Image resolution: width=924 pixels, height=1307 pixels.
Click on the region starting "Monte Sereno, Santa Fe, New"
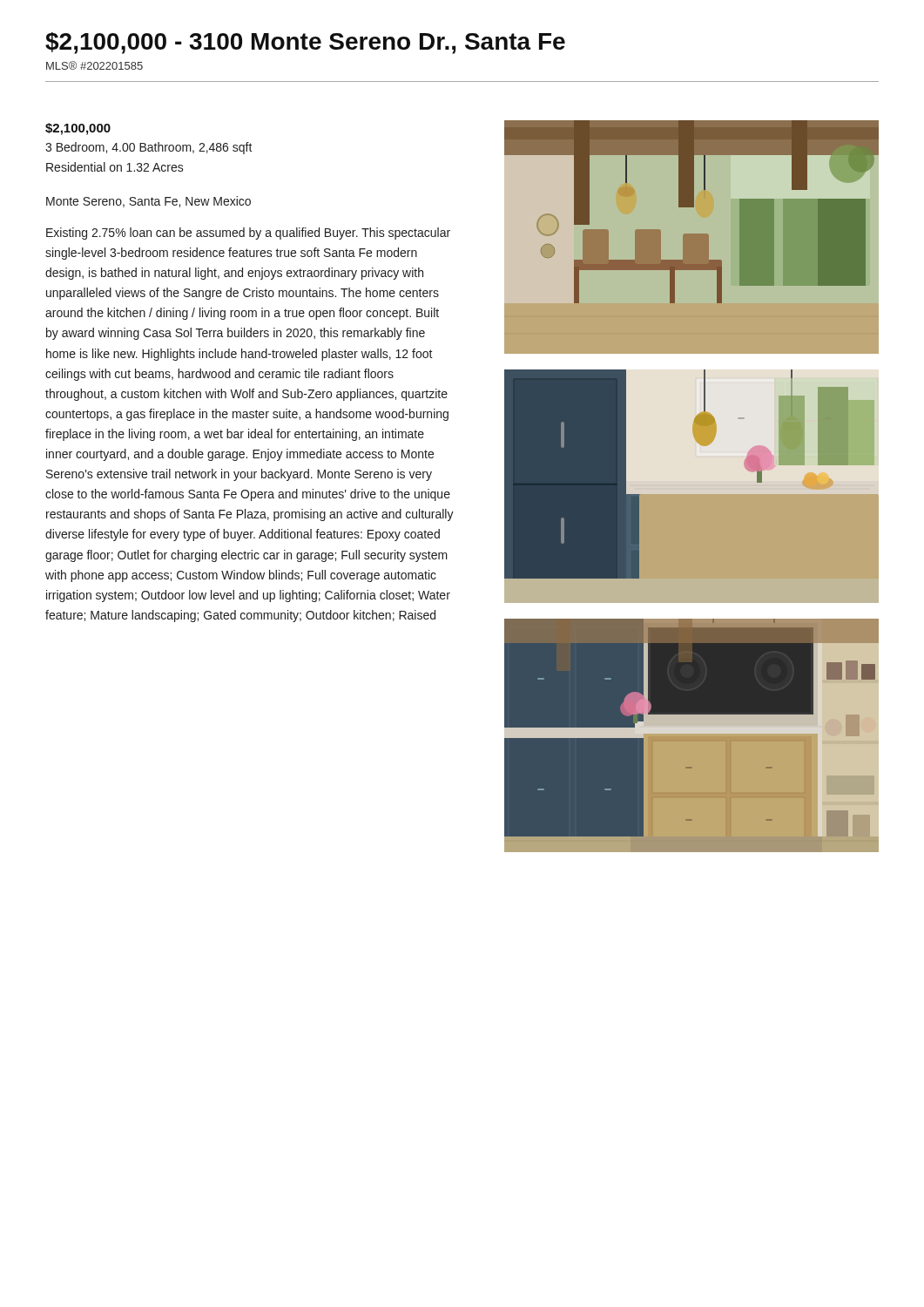point(250,202)
